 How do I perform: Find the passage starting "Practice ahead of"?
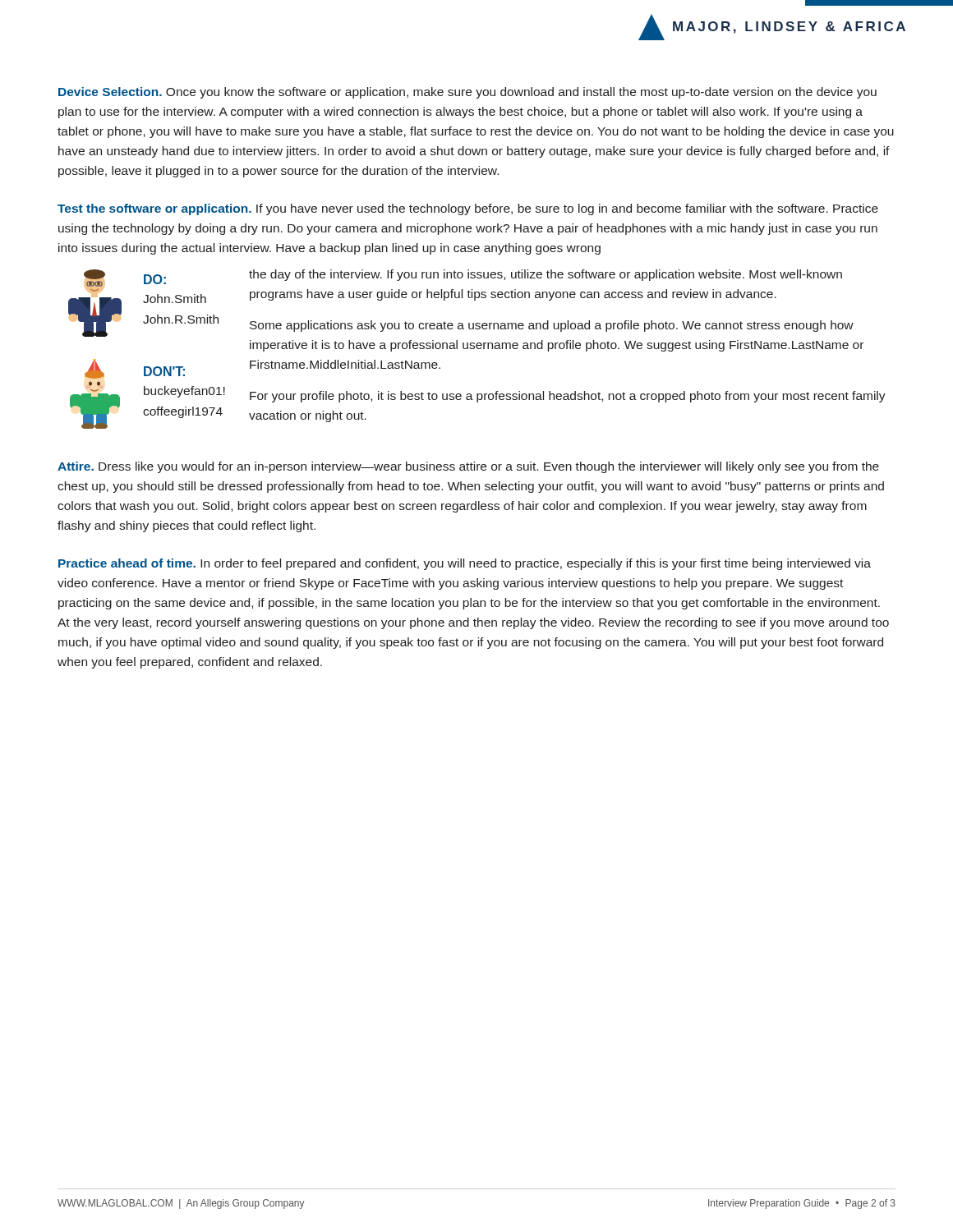(473, 612)
